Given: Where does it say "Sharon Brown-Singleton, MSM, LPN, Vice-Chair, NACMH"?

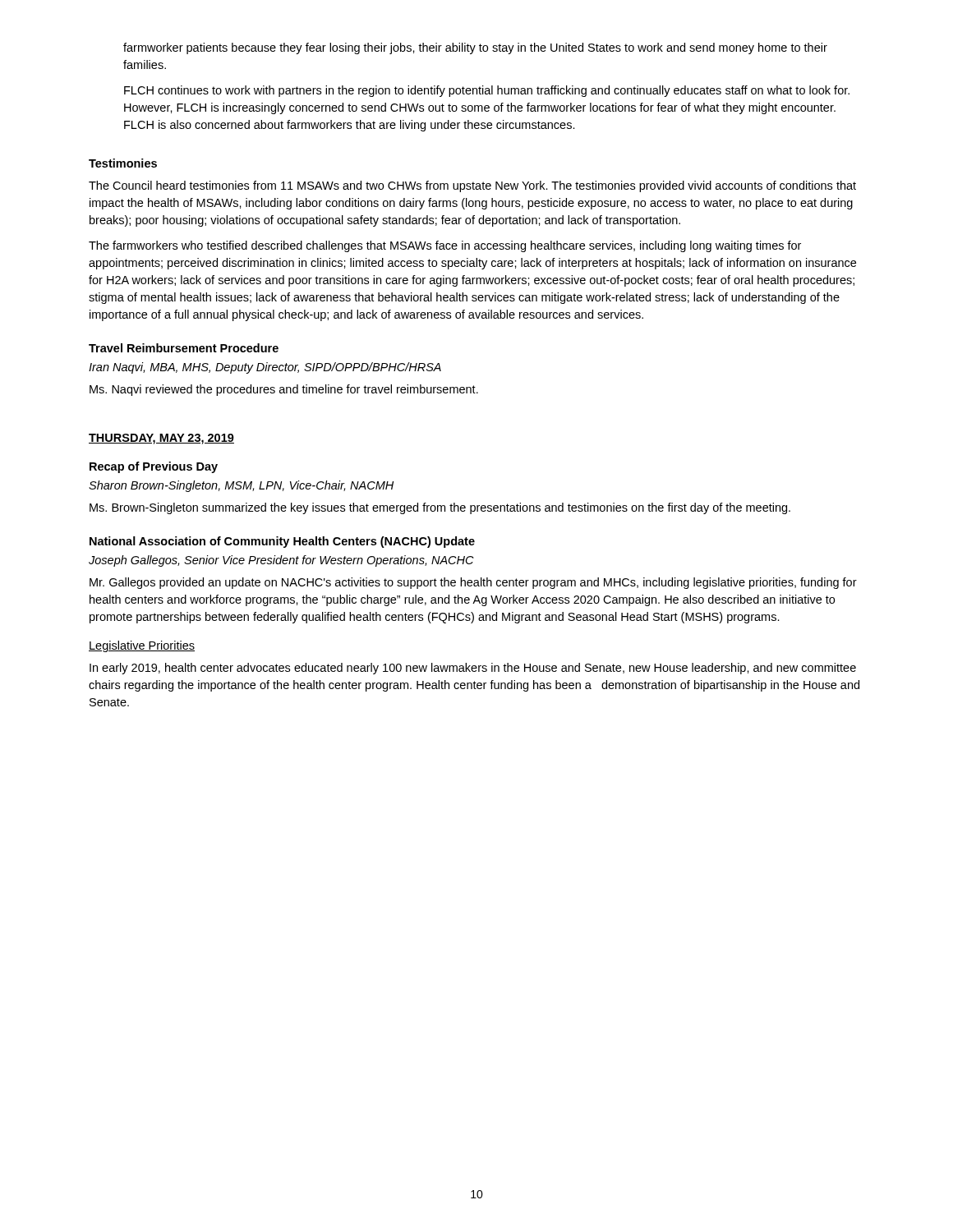Looking at the screenshot, I should pos(241,486).
